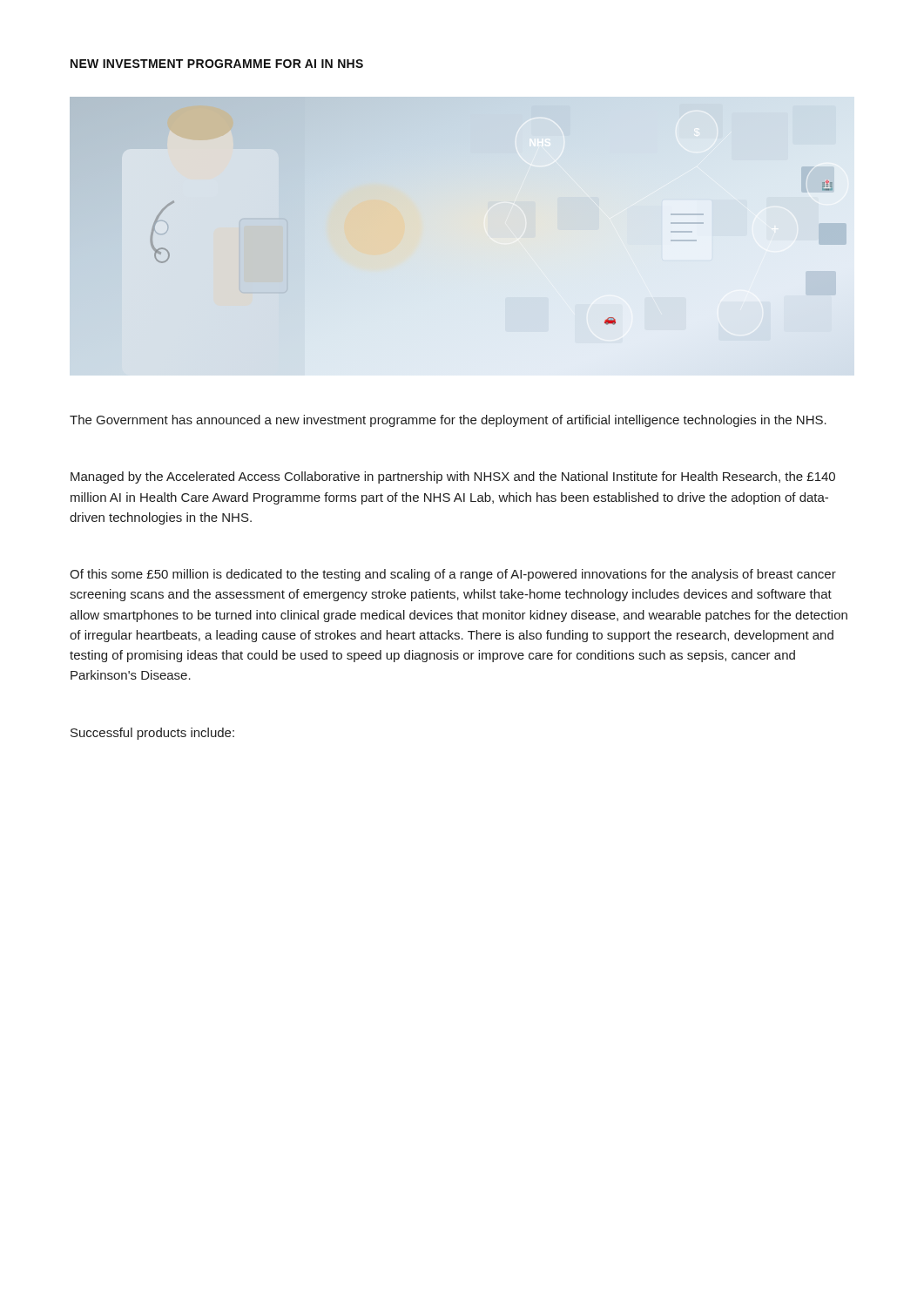Click on the photo
Screen dimensions: 1307x924
462,237
